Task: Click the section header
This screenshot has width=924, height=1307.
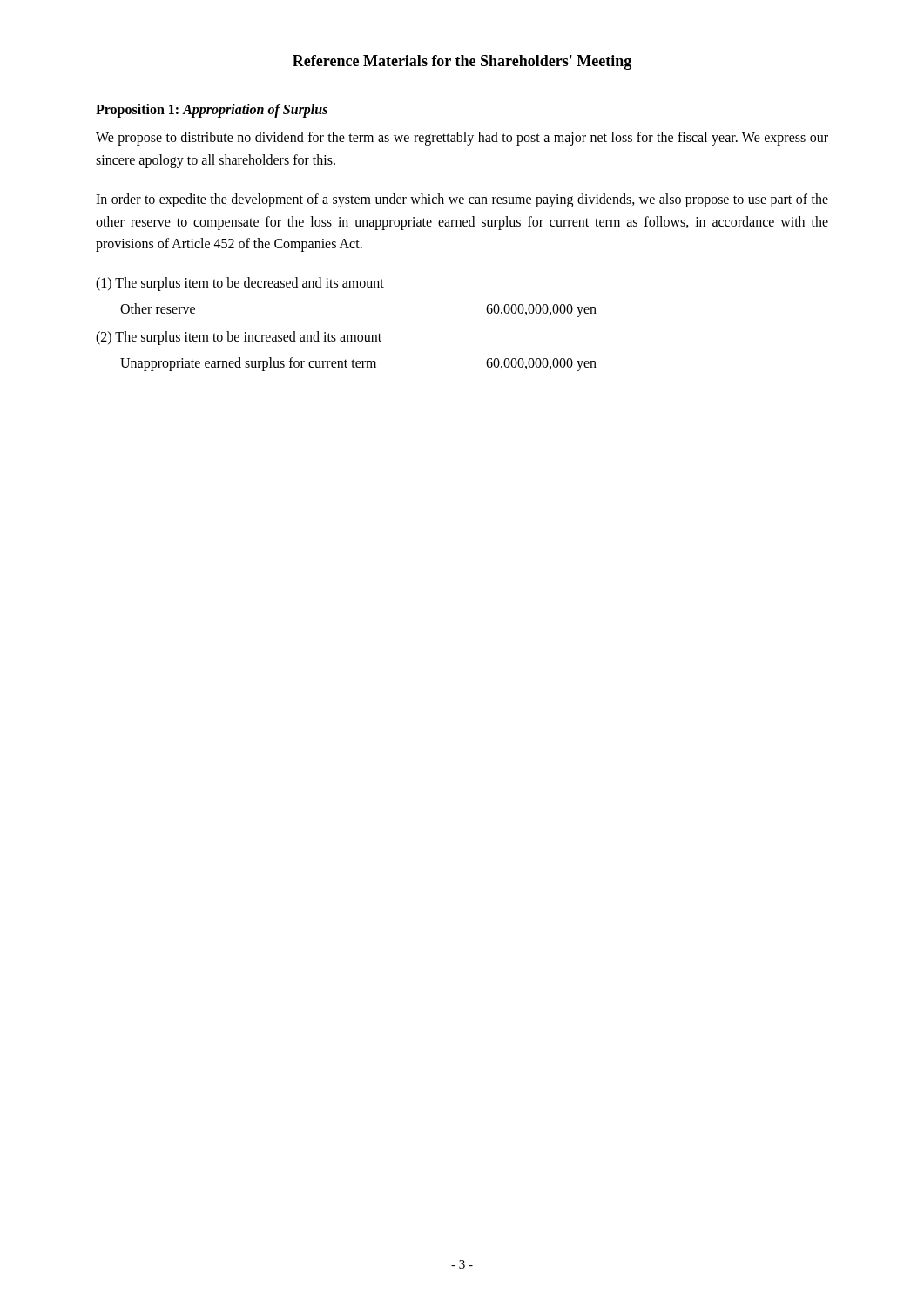Action: tap(212, 109)
